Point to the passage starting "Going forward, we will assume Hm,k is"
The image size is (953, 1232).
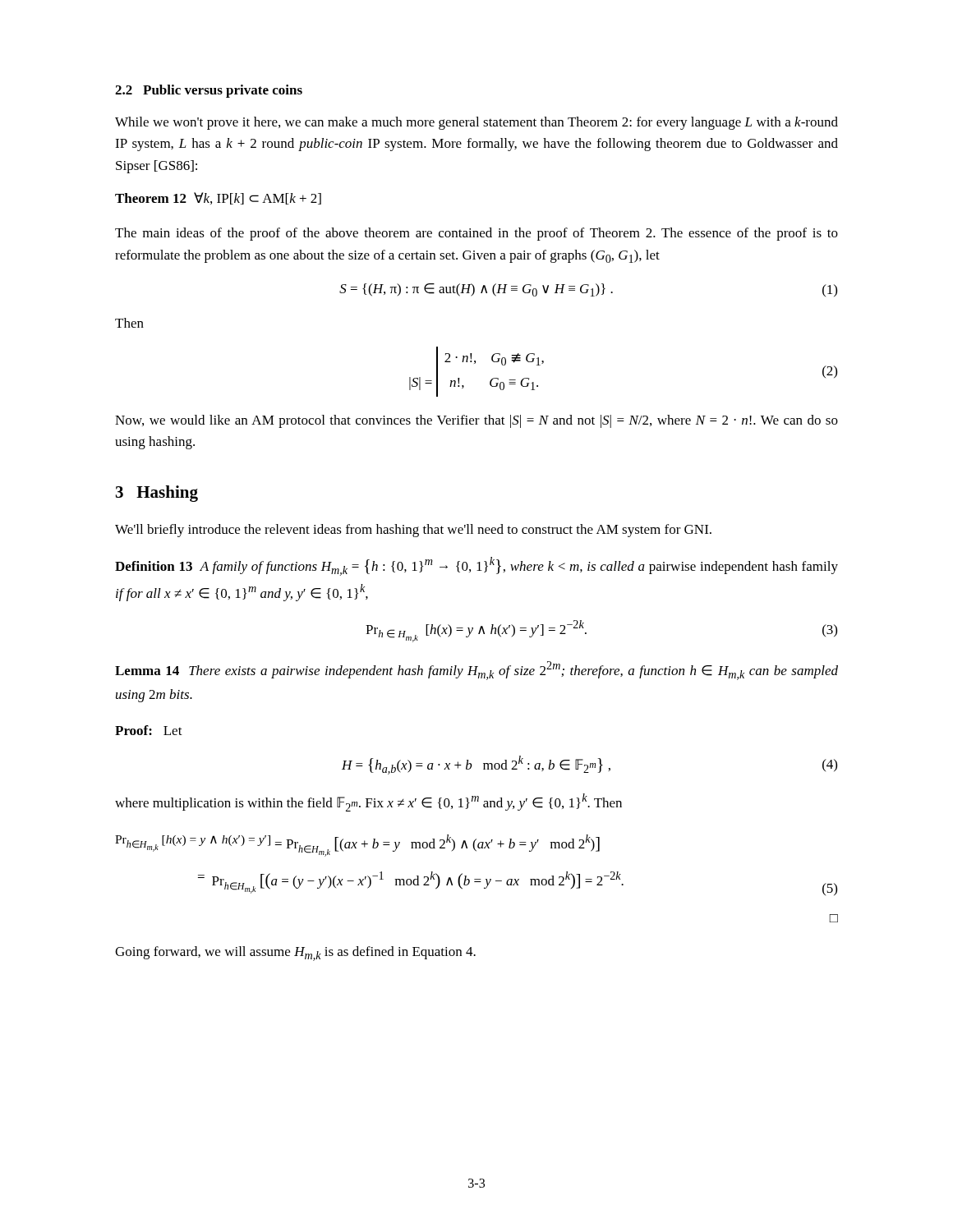[x=476, y=953]
